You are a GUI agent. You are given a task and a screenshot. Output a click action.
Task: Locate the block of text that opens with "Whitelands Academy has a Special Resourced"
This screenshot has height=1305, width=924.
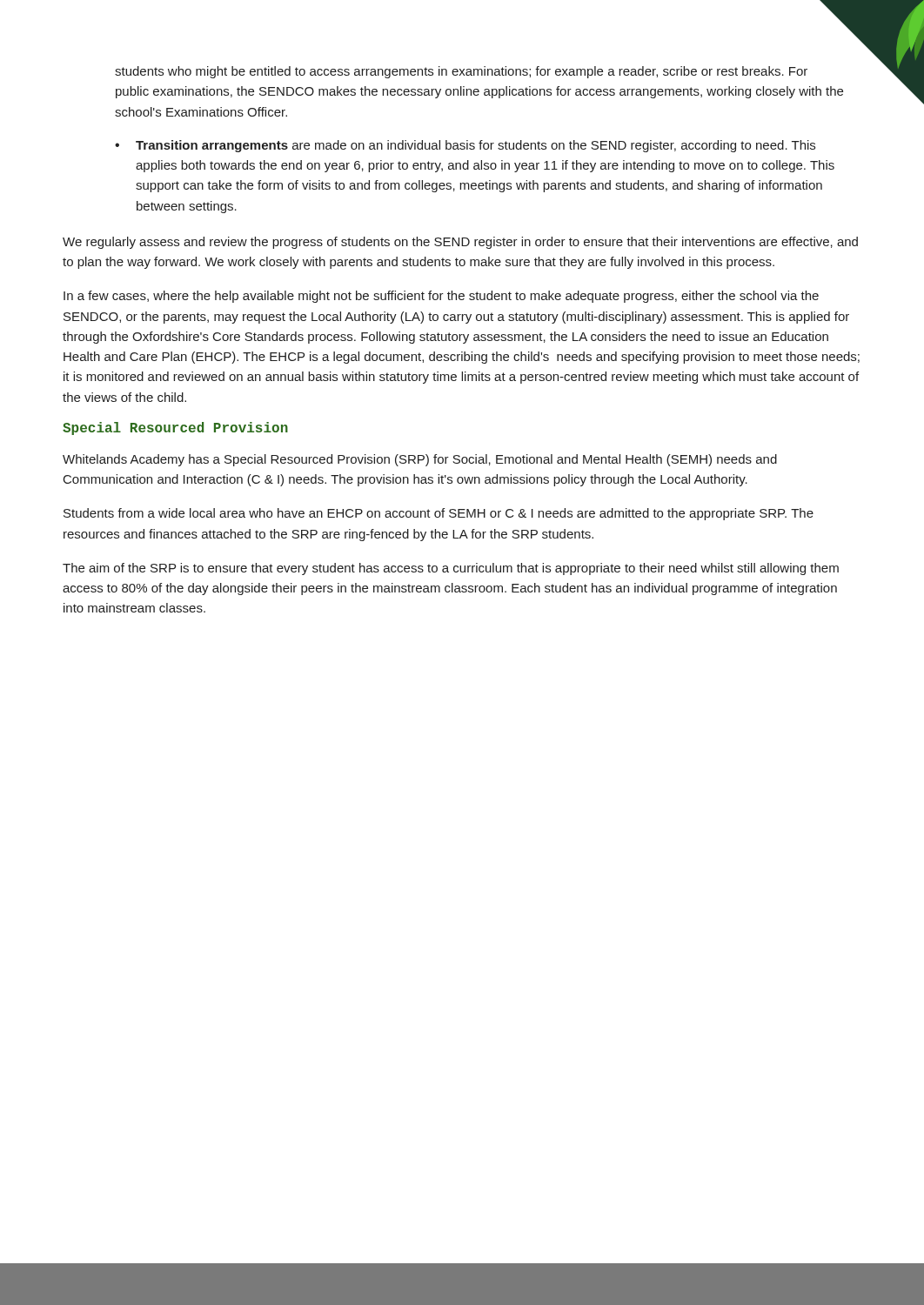[x=420, y=469]
